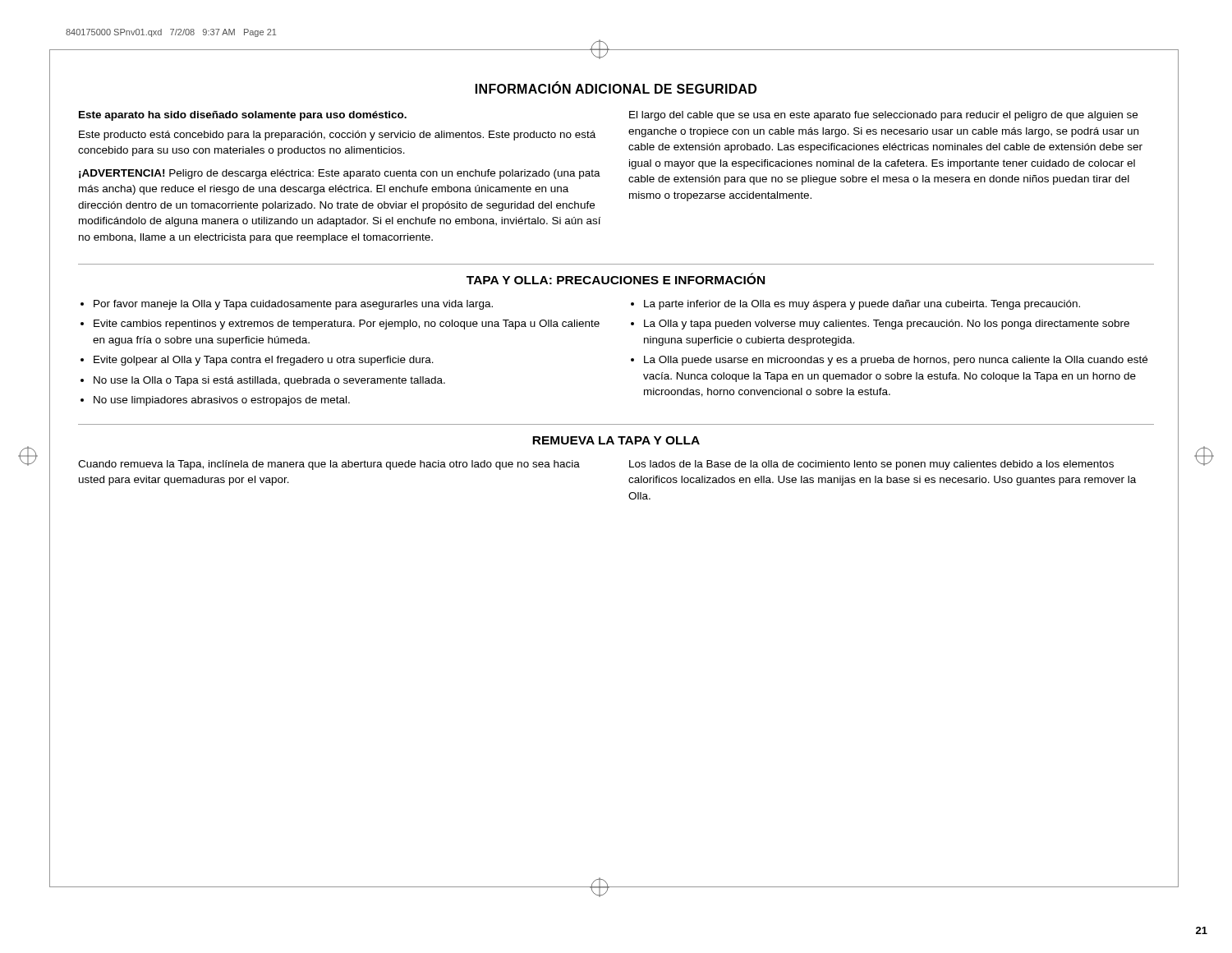This screenshot has width=1232, height=953.
Task: Click the passage that begins "No use la Olla o Tapa si está"
Action: click(x=269, y=380)
